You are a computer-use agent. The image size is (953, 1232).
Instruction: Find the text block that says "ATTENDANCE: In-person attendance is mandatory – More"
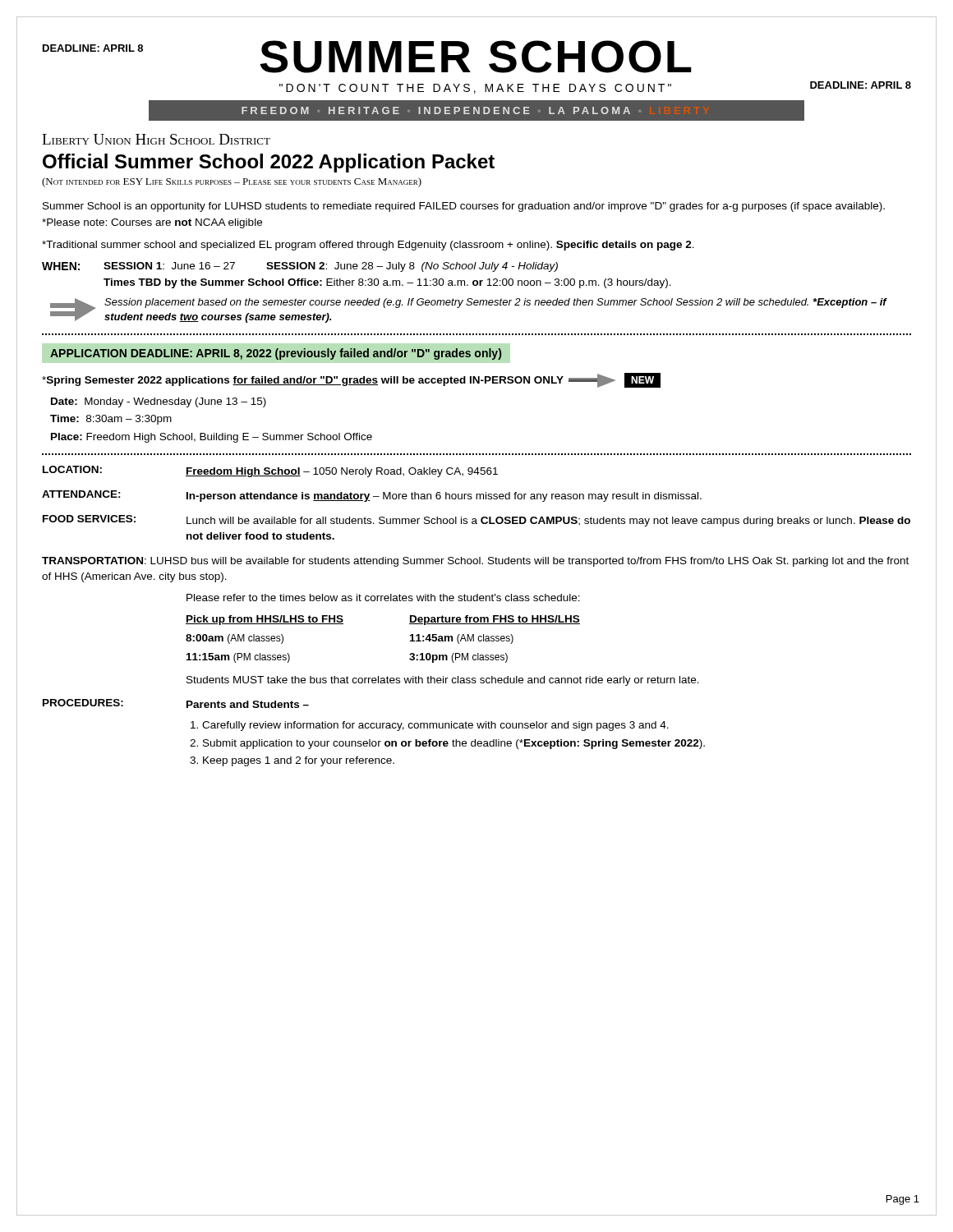point(476,496)
